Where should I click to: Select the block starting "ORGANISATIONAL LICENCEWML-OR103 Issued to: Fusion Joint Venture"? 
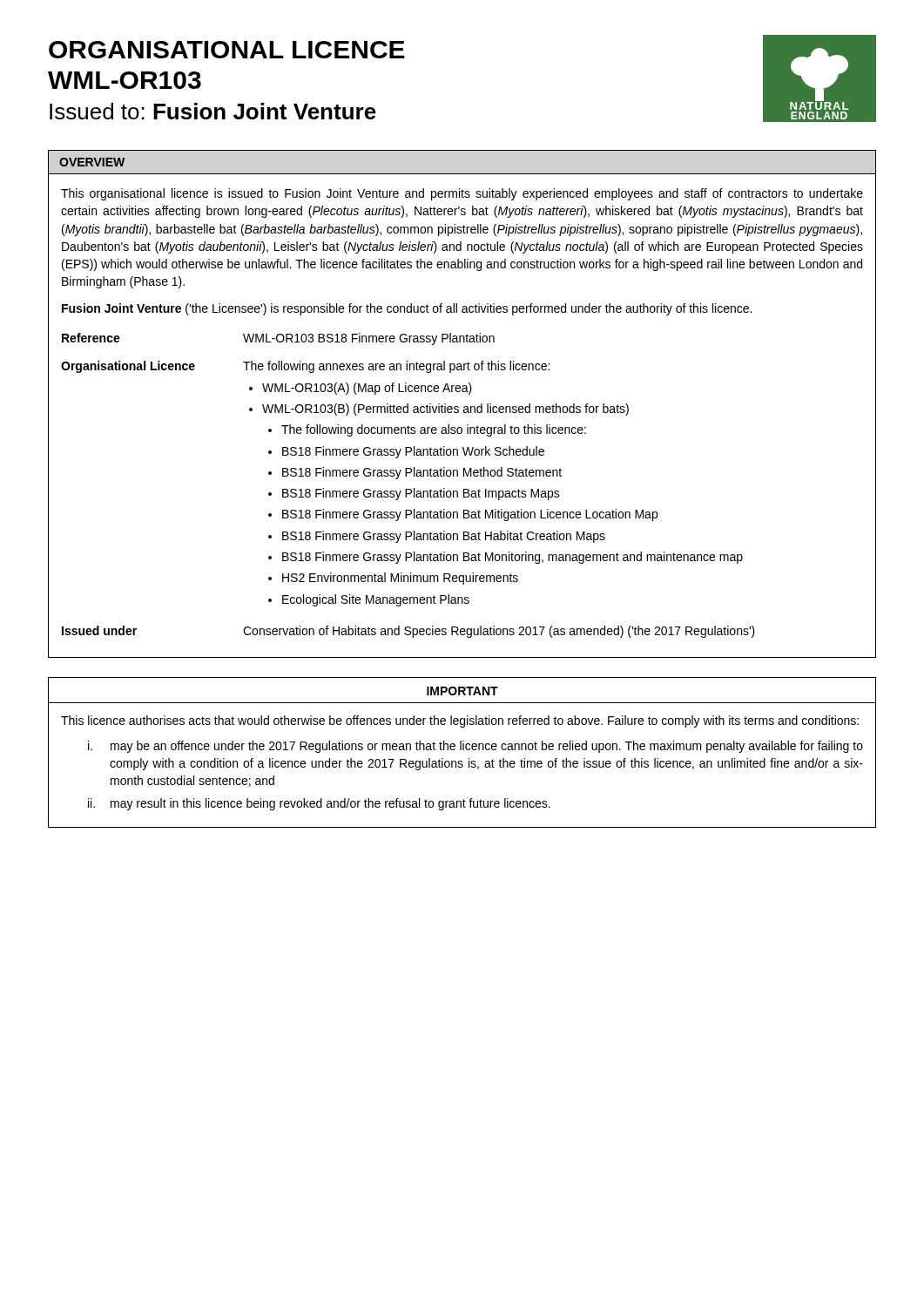tap(227, 50)
